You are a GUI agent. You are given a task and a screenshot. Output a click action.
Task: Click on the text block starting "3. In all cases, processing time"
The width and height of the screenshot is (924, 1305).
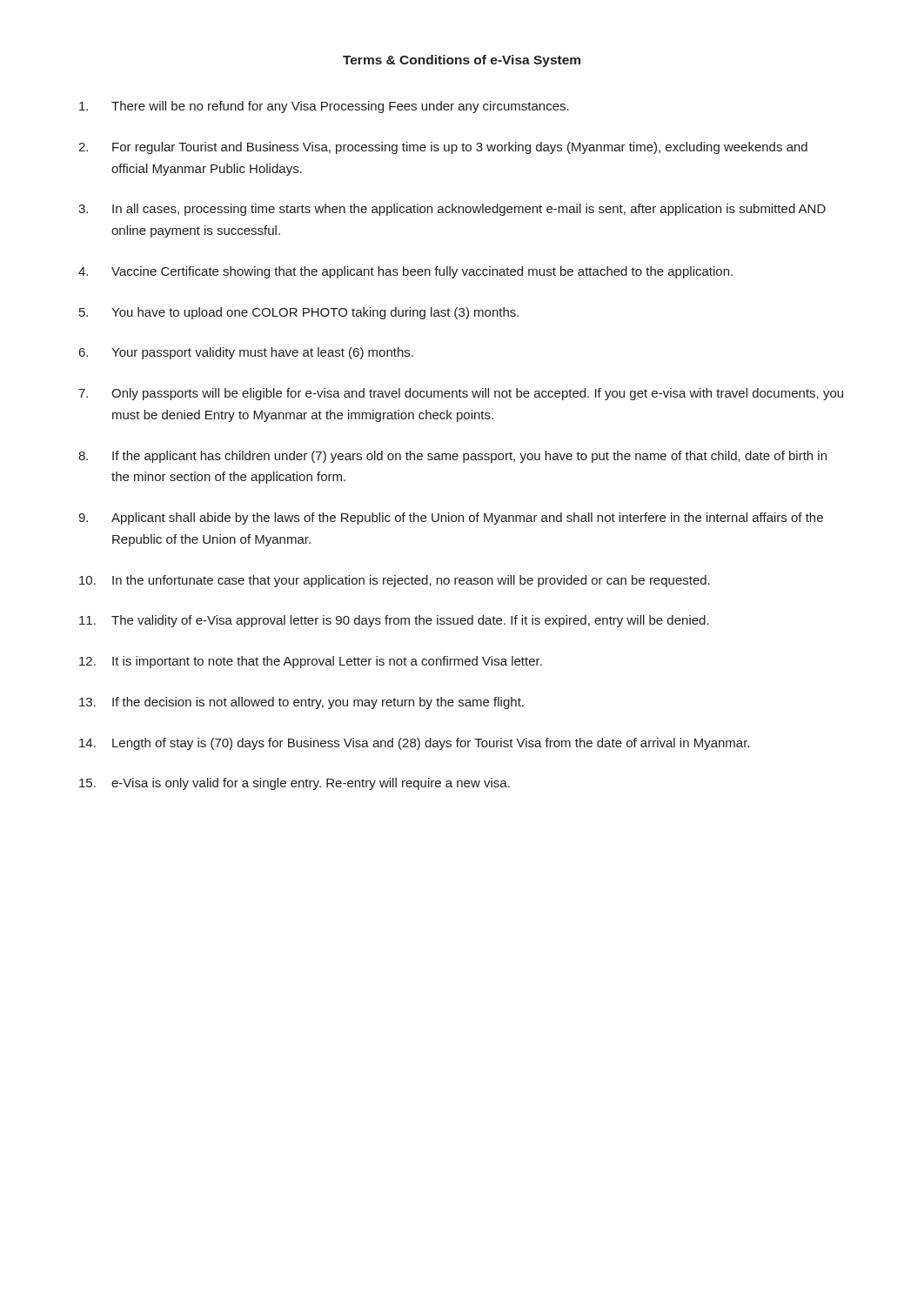[462, 220]
